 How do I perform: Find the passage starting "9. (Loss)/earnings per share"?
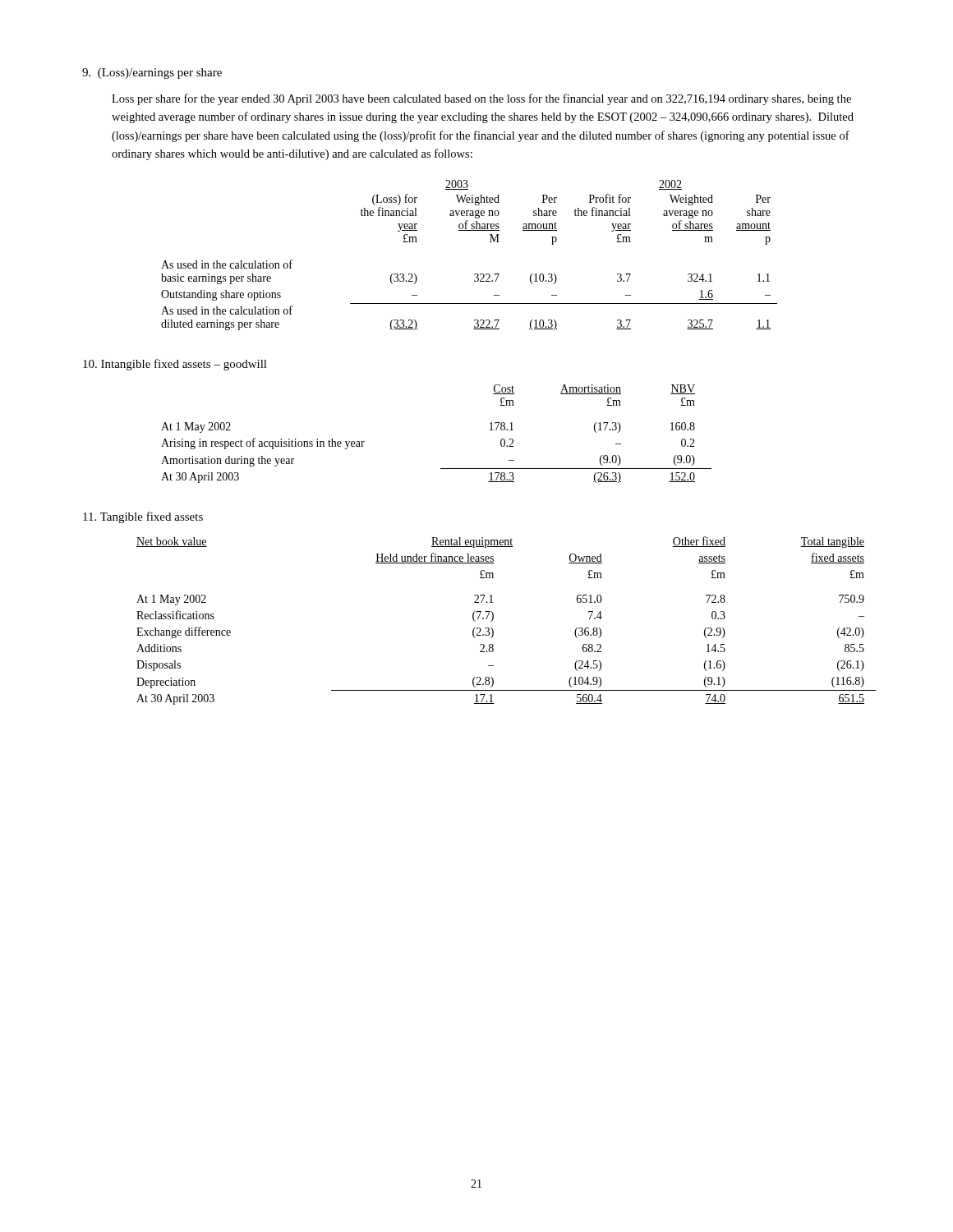tap(152, 72)
